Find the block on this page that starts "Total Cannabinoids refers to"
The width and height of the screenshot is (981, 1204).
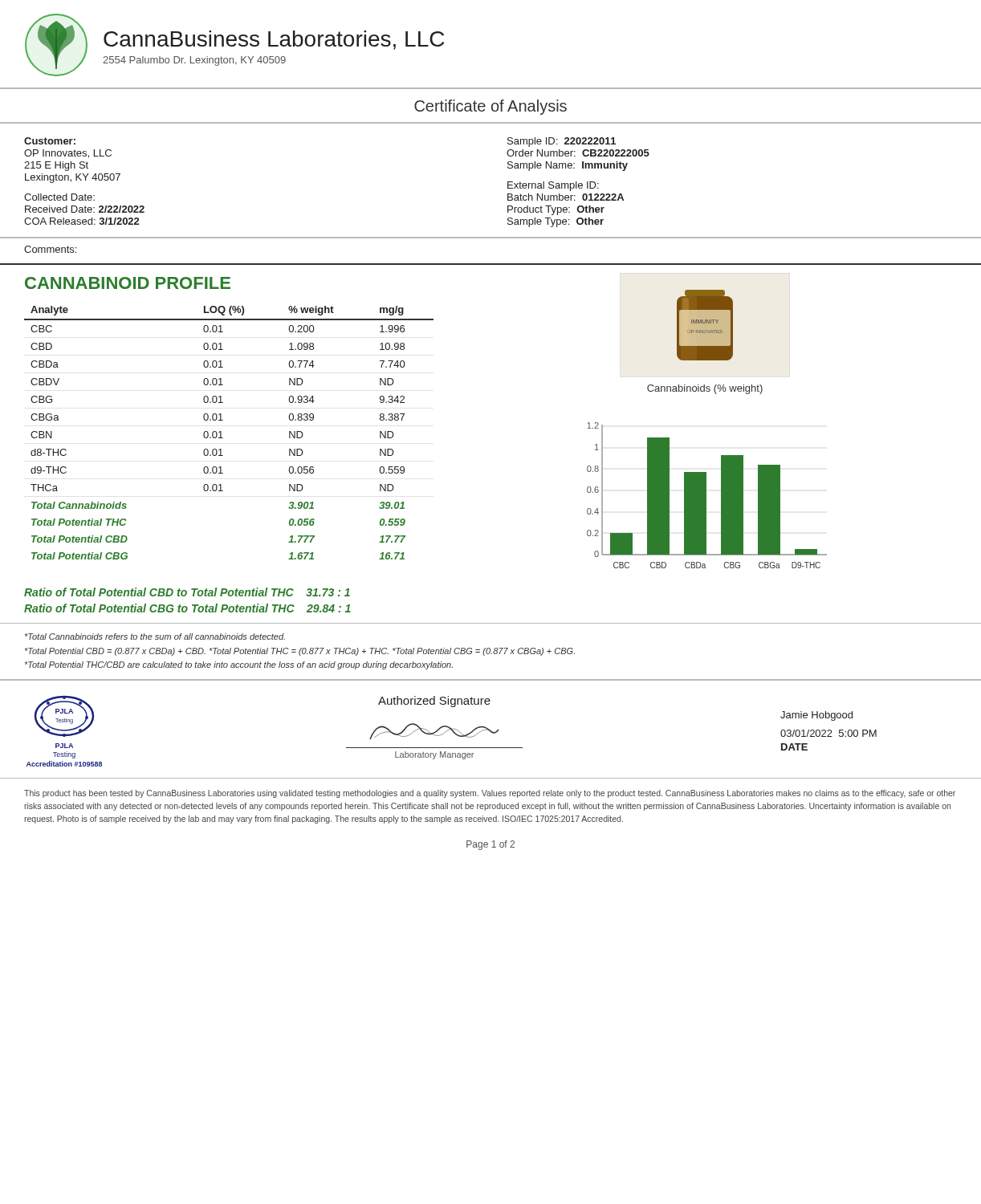click(x=300, y=651)
